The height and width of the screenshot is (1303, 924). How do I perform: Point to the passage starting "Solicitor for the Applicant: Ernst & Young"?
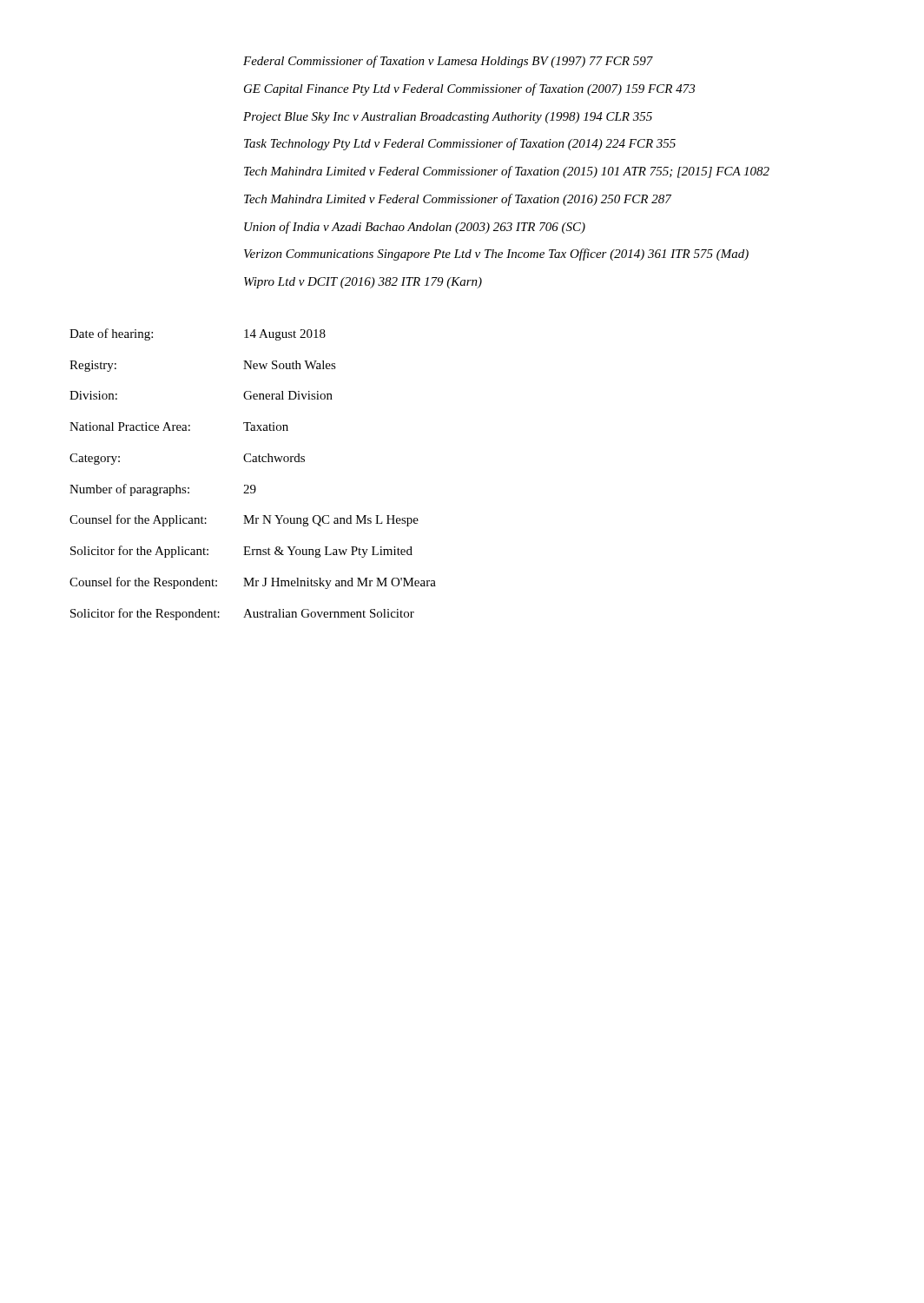coord(241,551)
